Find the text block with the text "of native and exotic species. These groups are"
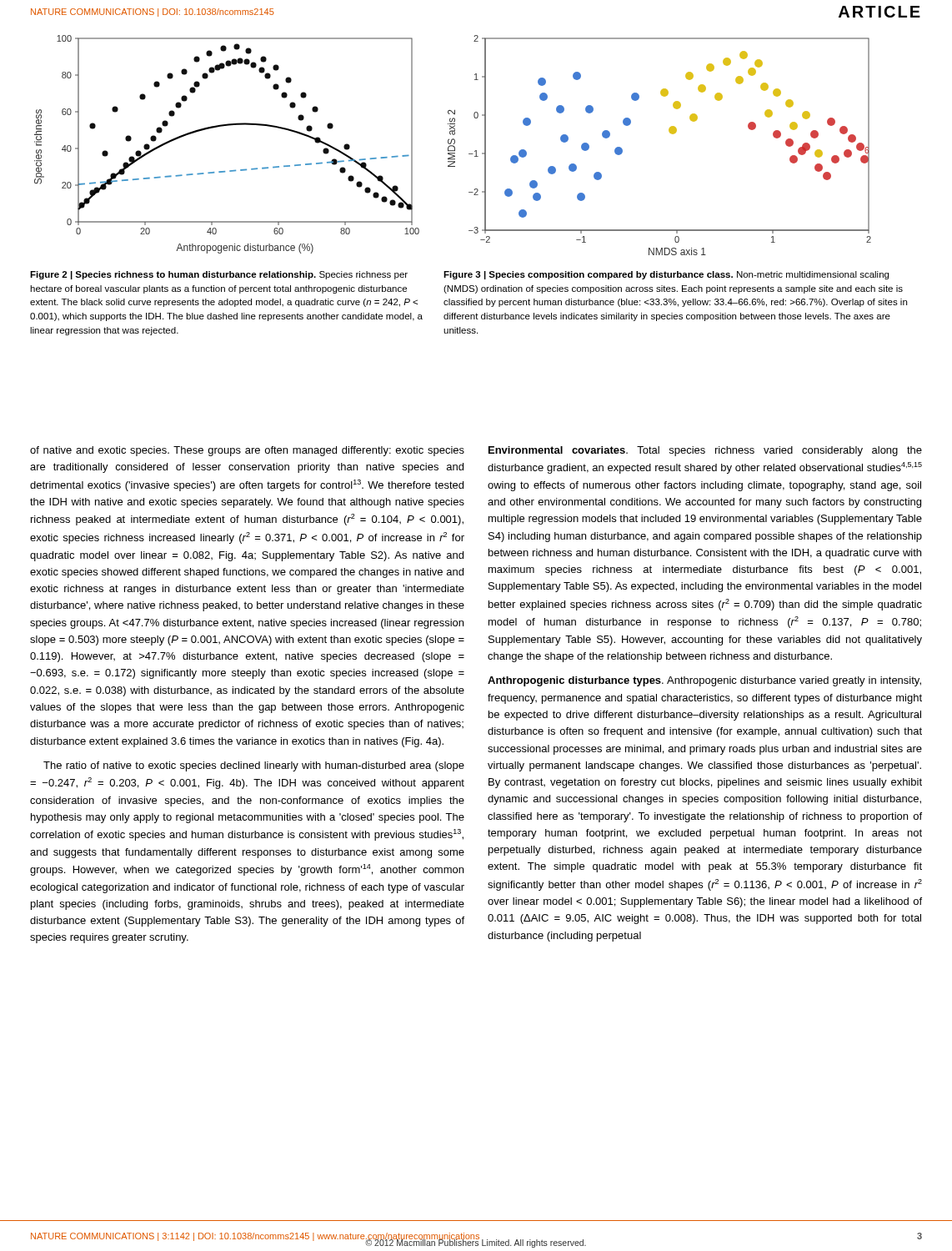The height and width of the screenshot is (1251, 952). 247,694
